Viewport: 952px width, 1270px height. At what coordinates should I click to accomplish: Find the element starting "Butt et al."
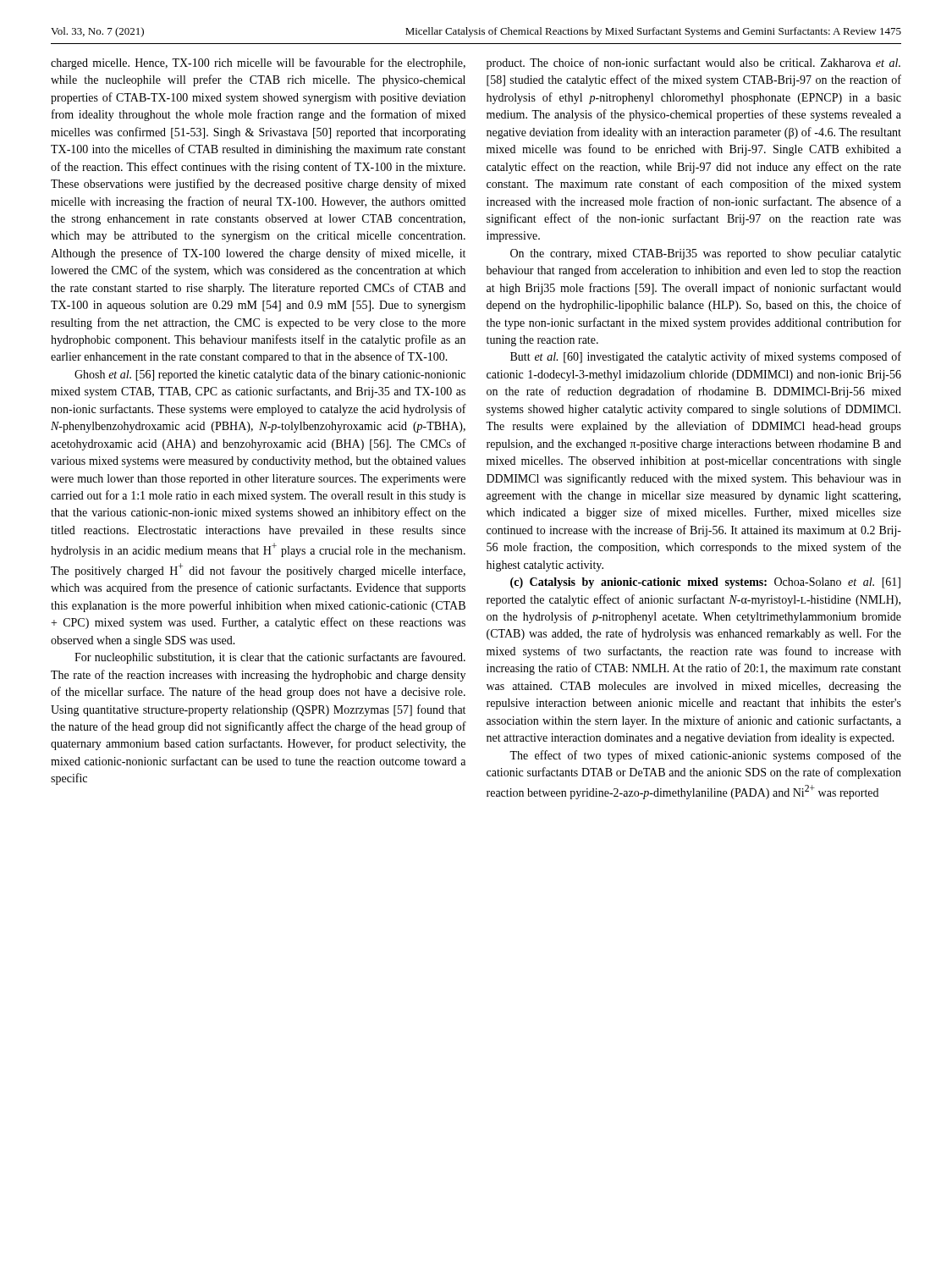(694, 462)
